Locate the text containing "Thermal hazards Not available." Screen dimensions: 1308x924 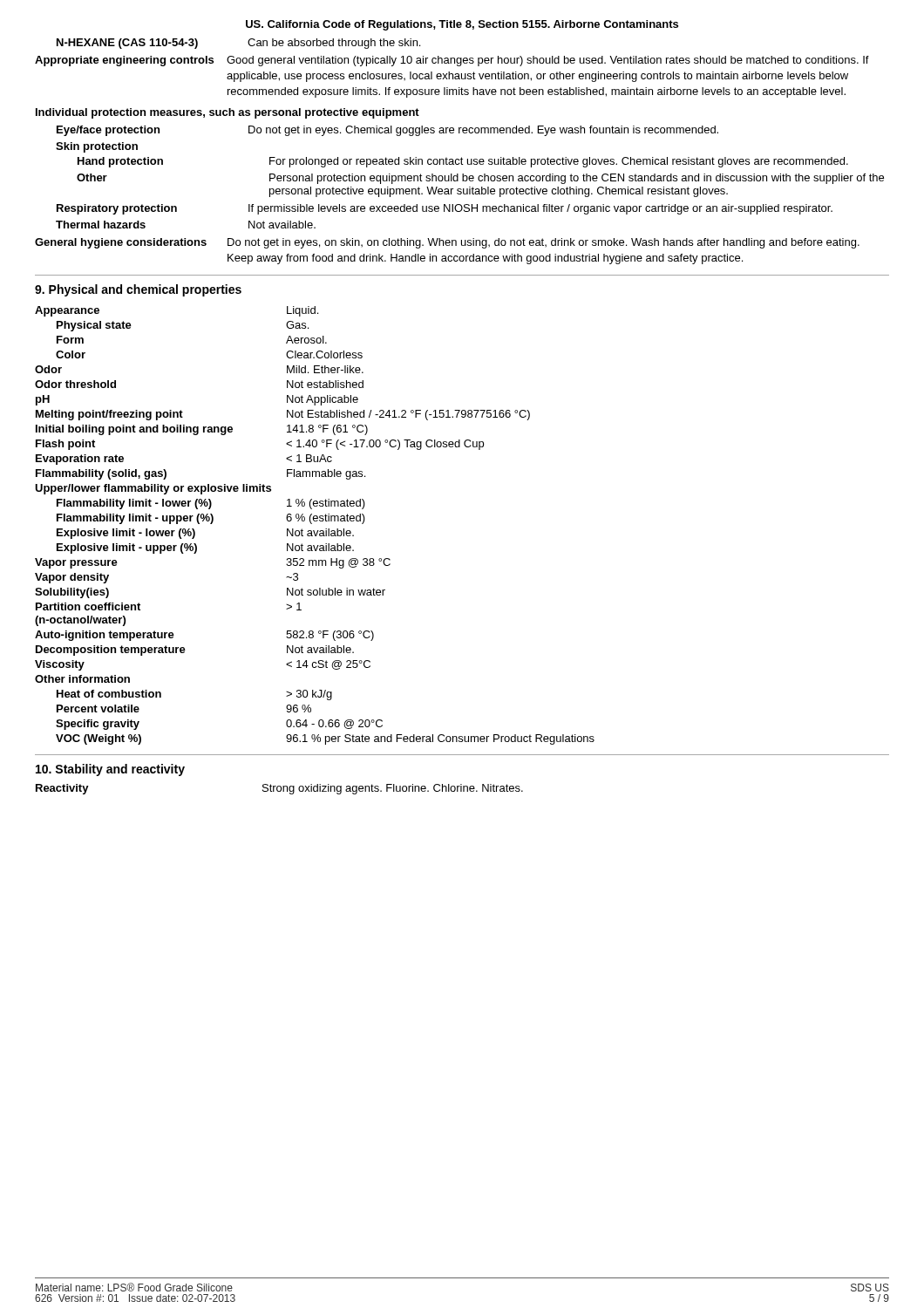tap(98, 225)
